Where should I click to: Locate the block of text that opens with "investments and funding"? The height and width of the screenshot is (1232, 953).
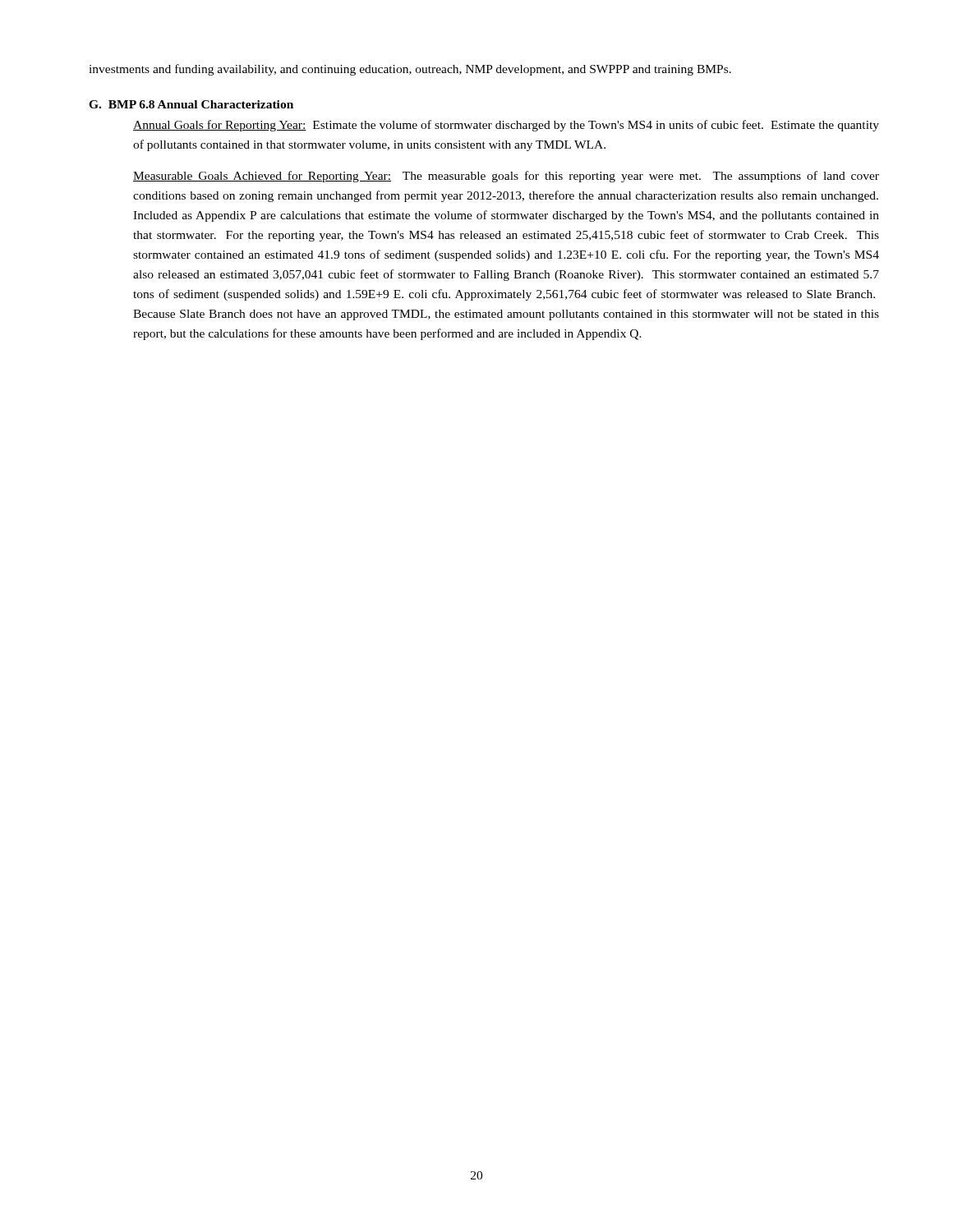410,69
